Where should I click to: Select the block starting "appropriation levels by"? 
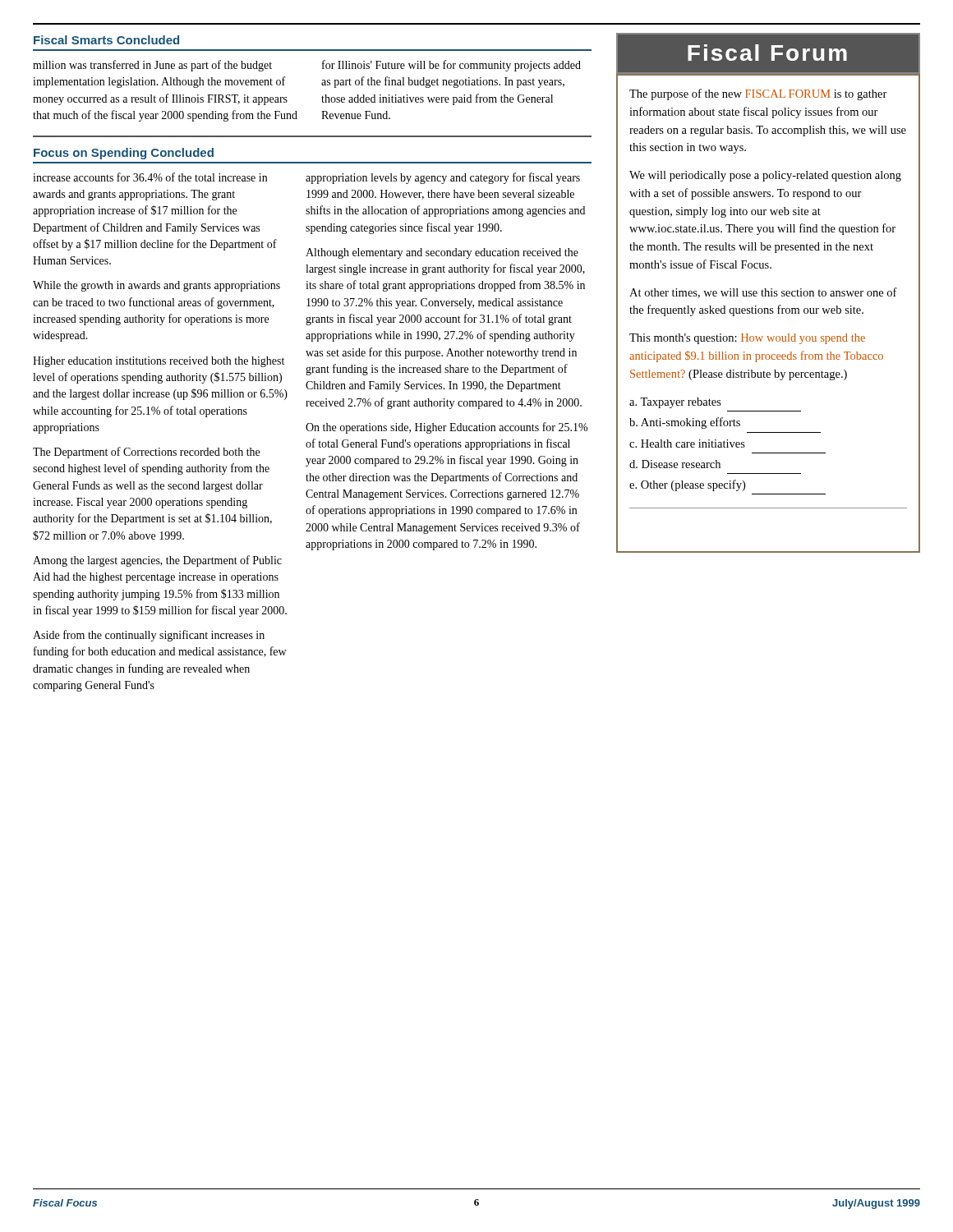click(446, 203)
